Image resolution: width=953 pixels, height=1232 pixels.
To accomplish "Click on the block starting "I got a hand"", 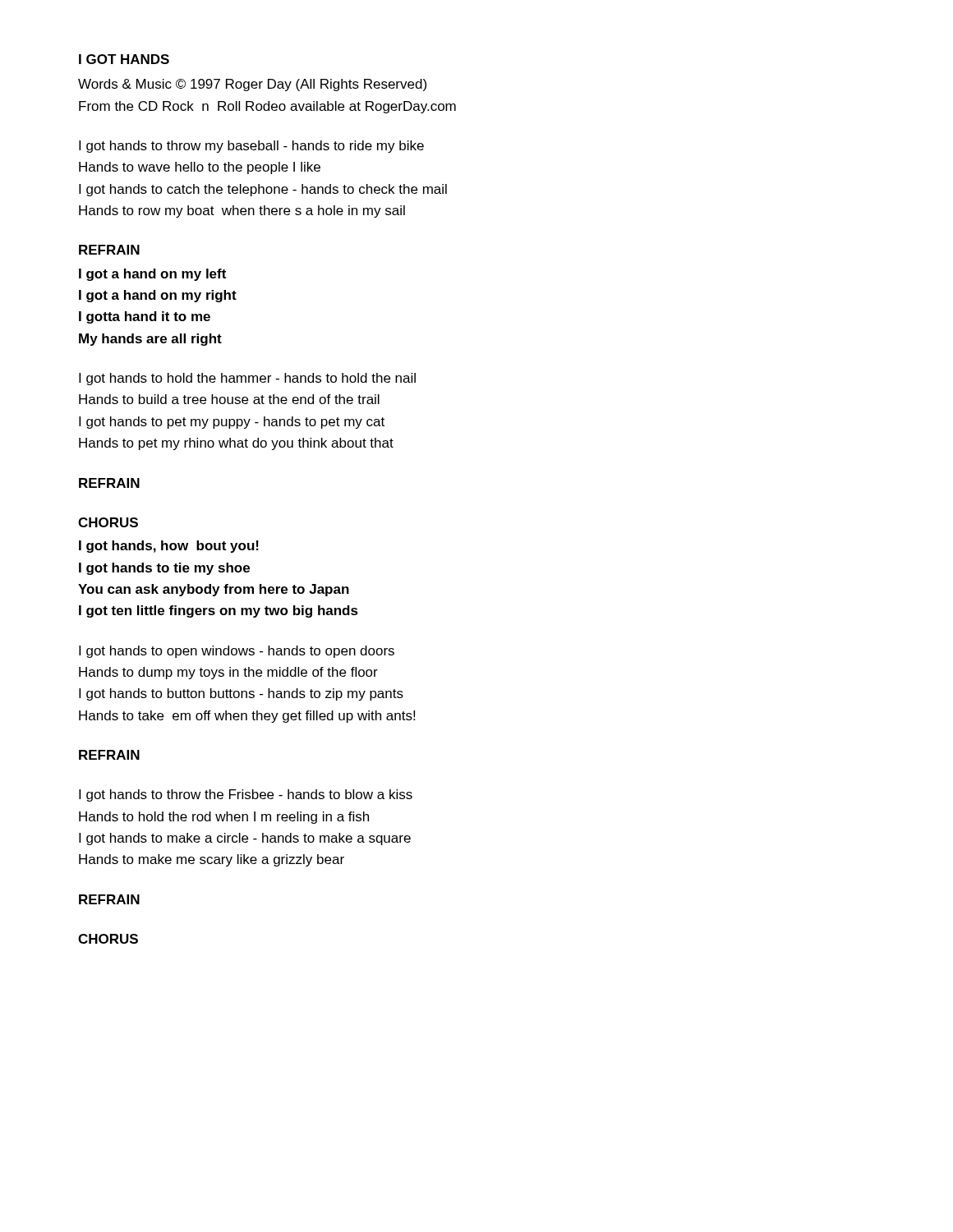I will (152, 275).
